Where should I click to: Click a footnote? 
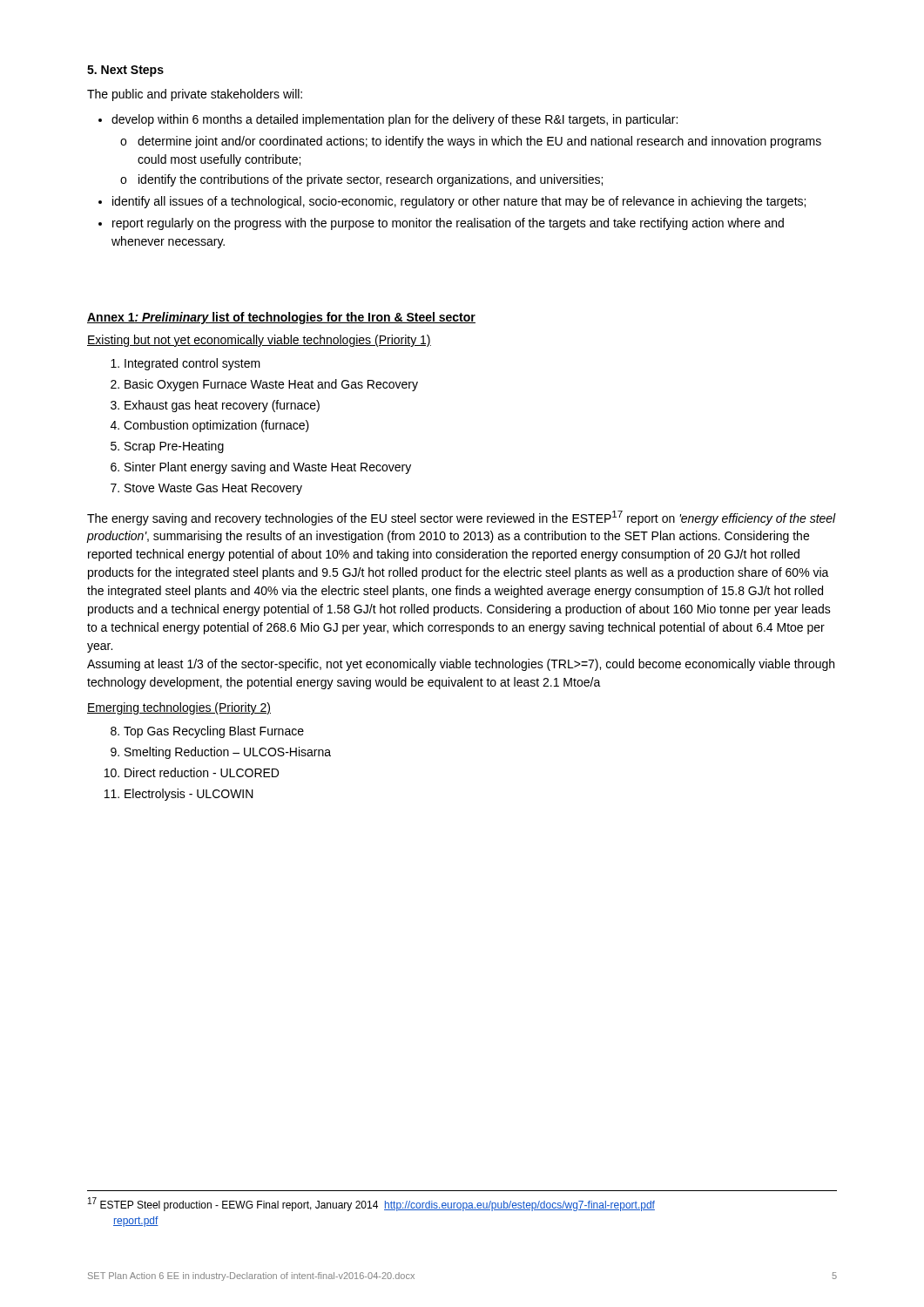[x=371, y=1212]
